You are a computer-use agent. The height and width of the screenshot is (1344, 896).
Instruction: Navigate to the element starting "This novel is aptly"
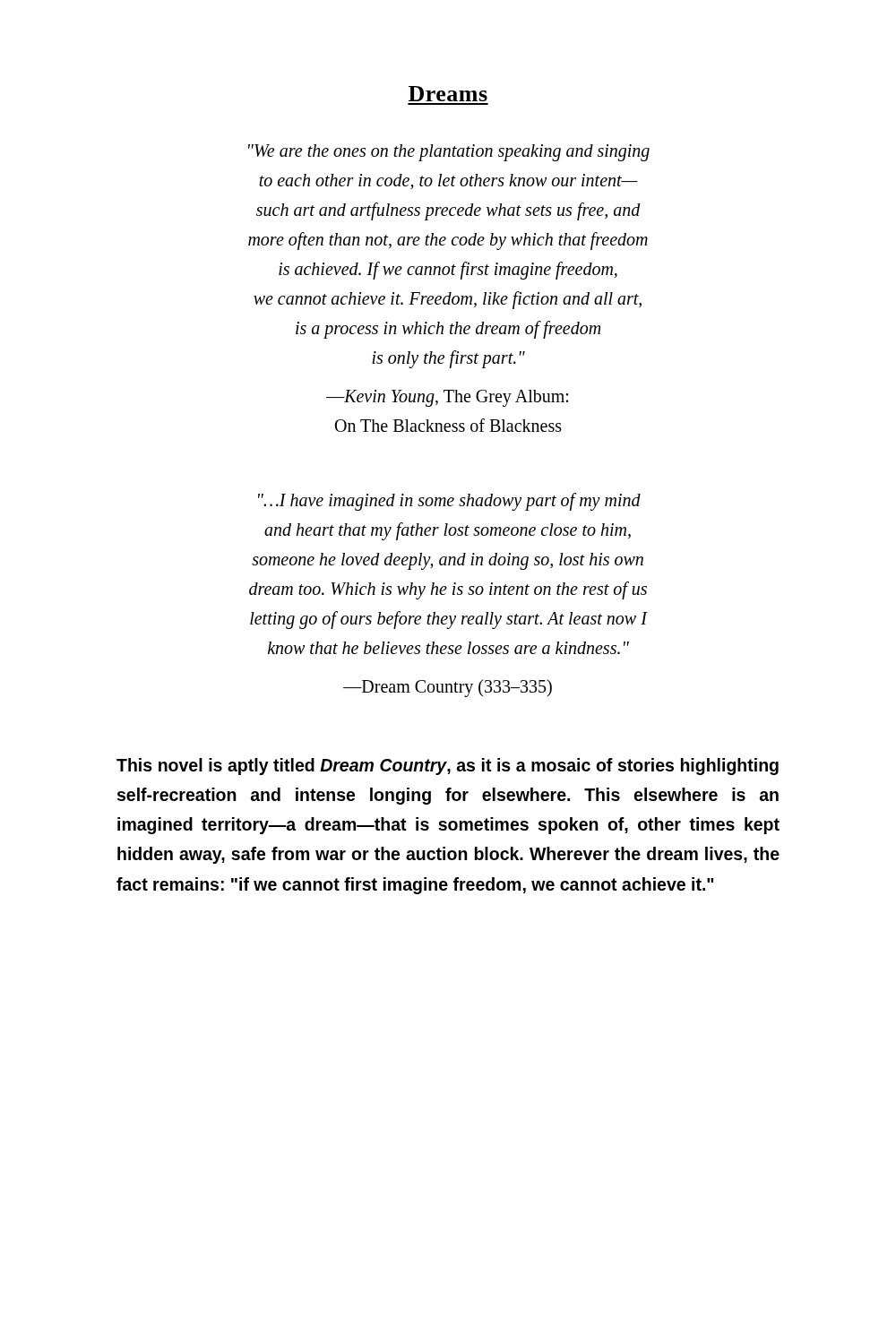(448, 825)
